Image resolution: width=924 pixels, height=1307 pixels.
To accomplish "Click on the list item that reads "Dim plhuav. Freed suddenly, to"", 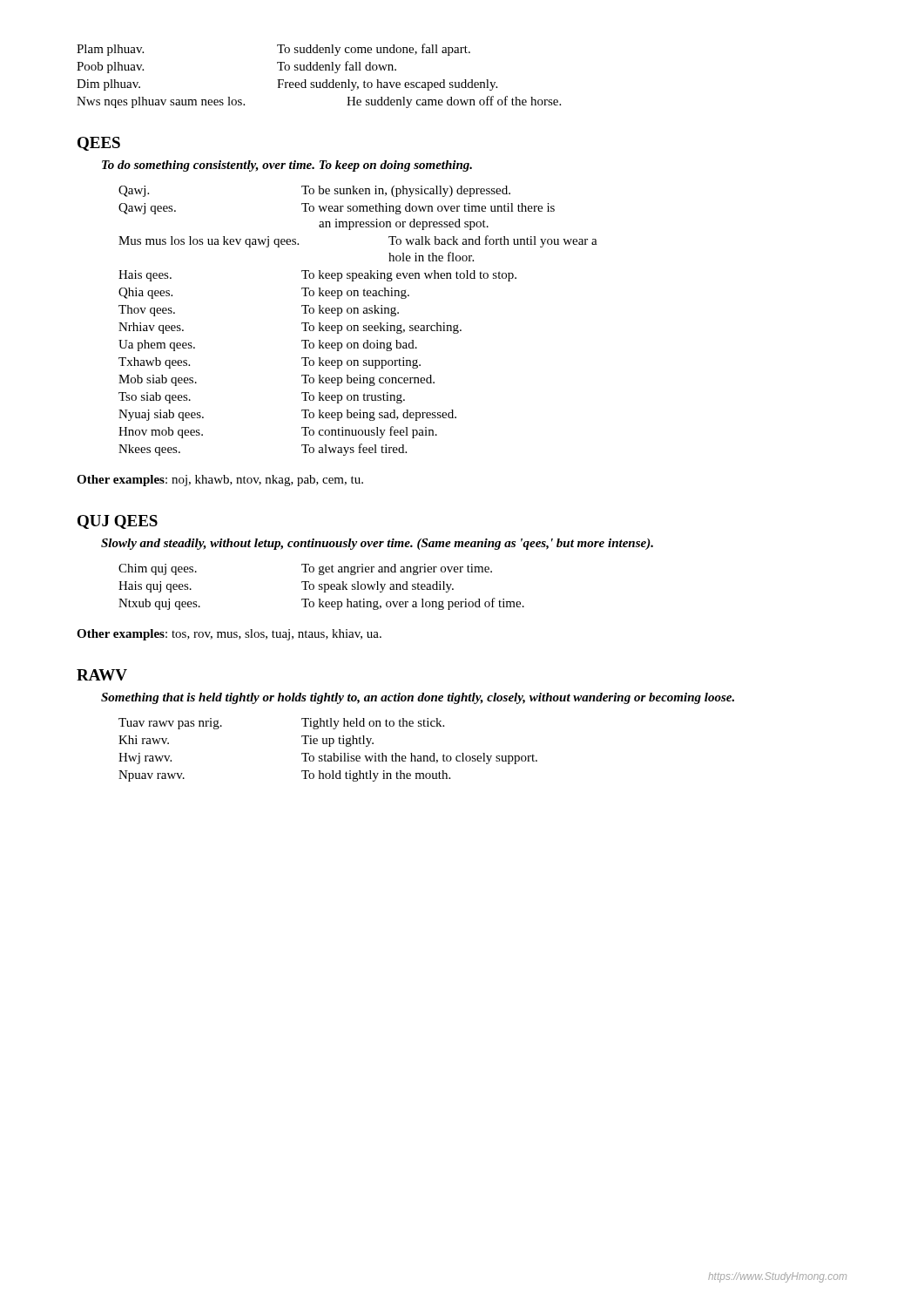I will 462,84.
